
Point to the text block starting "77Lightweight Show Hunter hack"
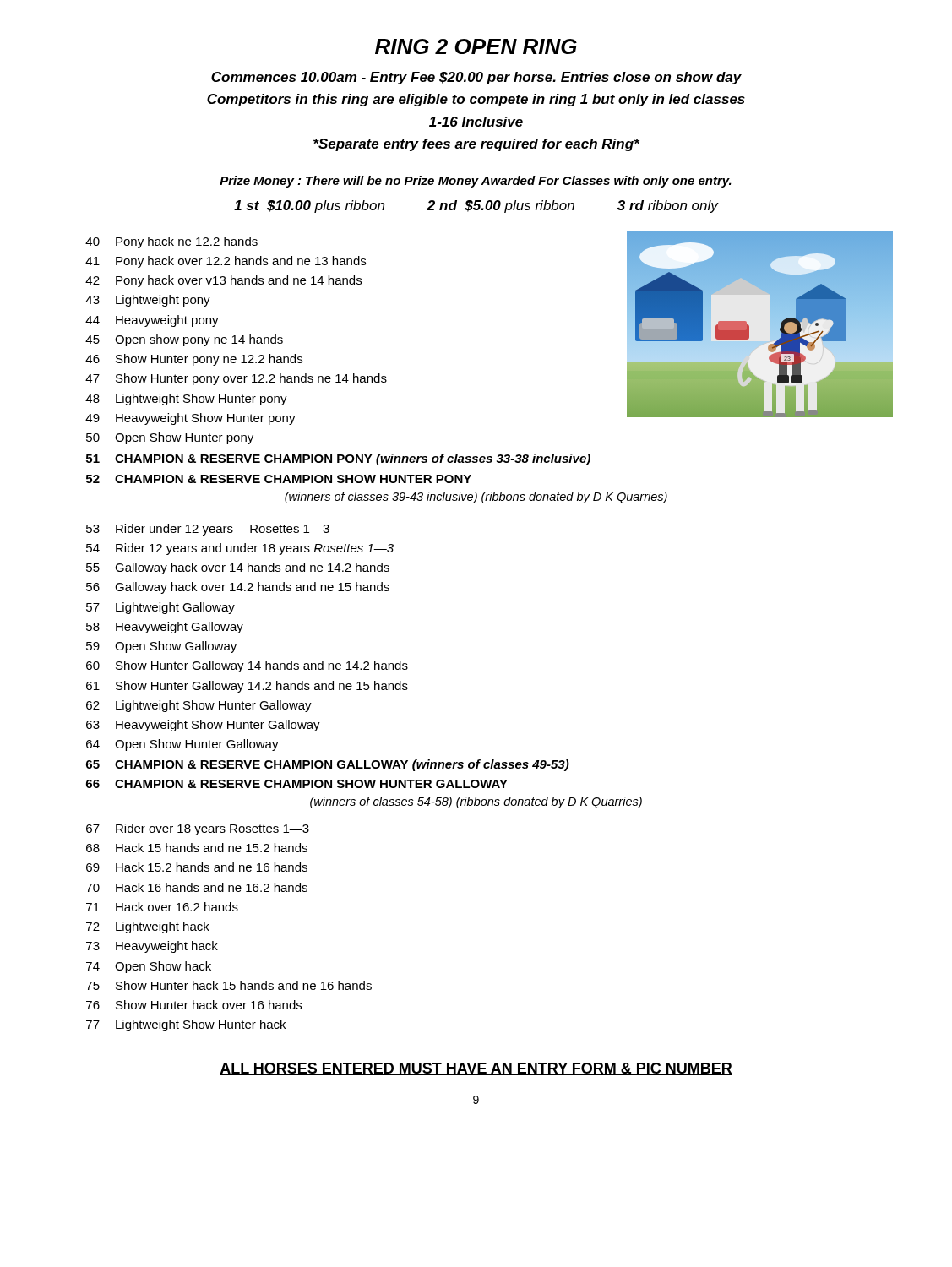(x=186, y=1025)
